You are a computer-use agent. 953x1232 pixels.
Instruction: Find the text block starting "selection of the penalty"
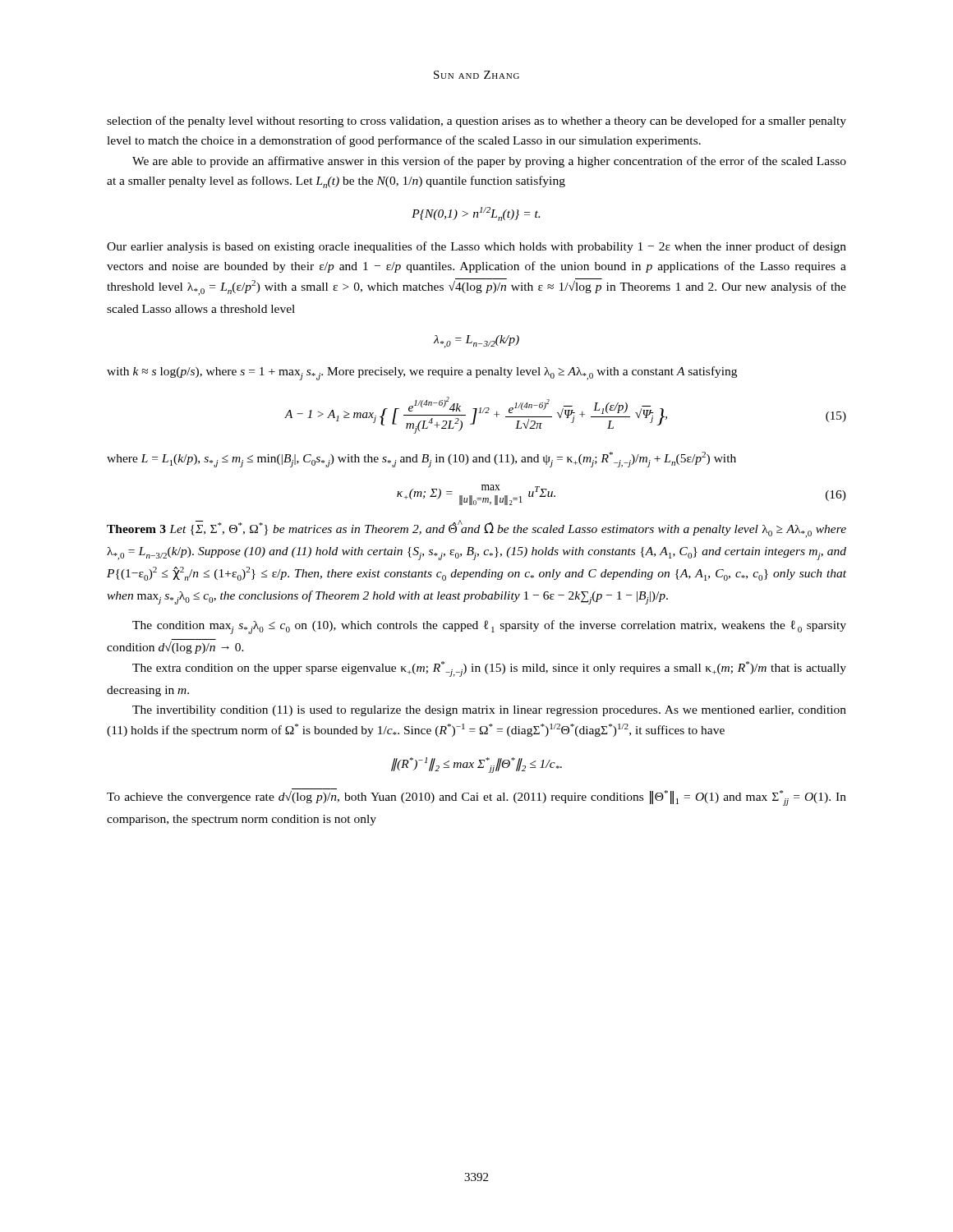(476, 152)
